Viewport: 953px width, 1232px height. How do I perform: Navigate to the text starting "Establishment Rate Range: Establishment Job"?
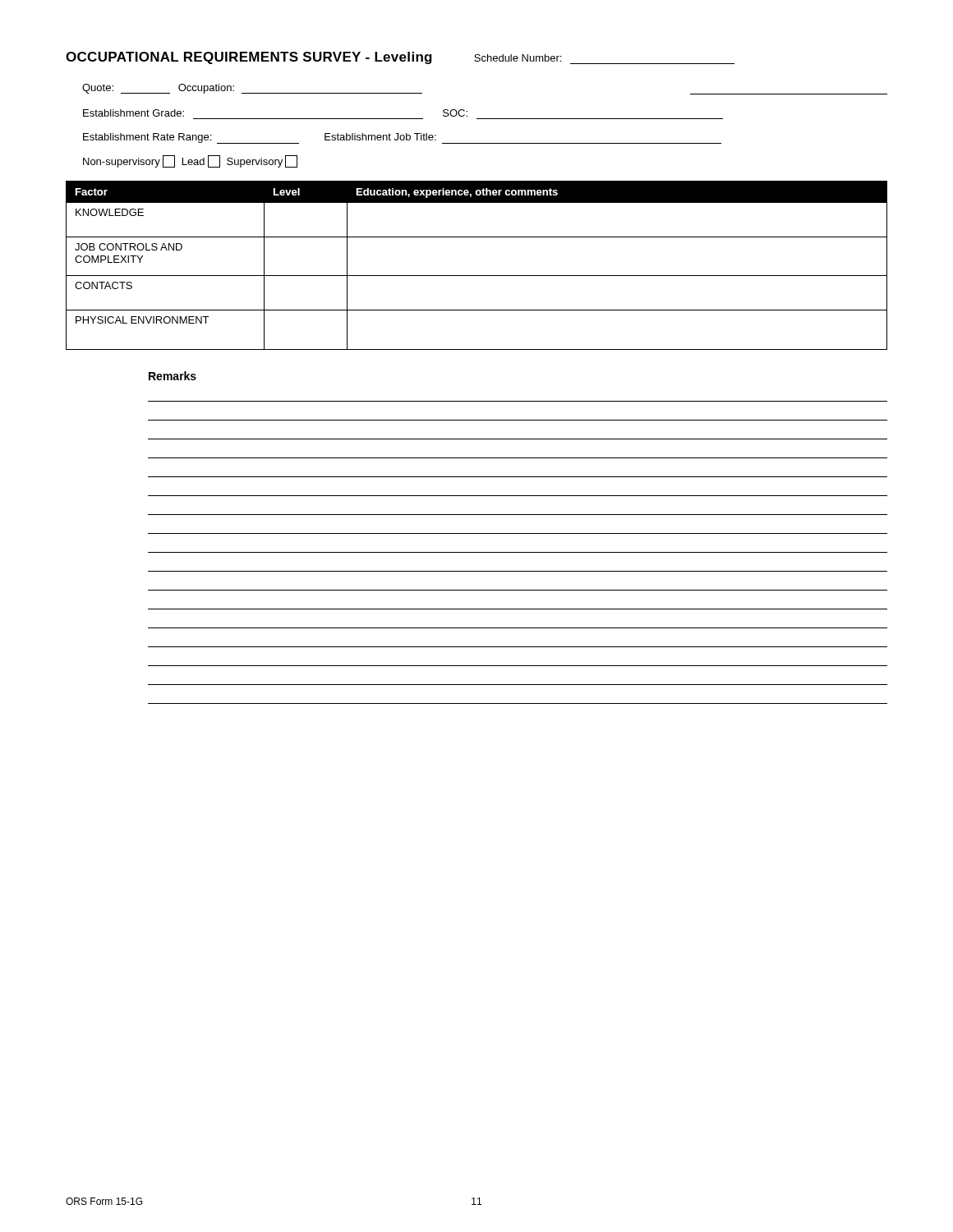pyautogui.click(x=402, y=137)
